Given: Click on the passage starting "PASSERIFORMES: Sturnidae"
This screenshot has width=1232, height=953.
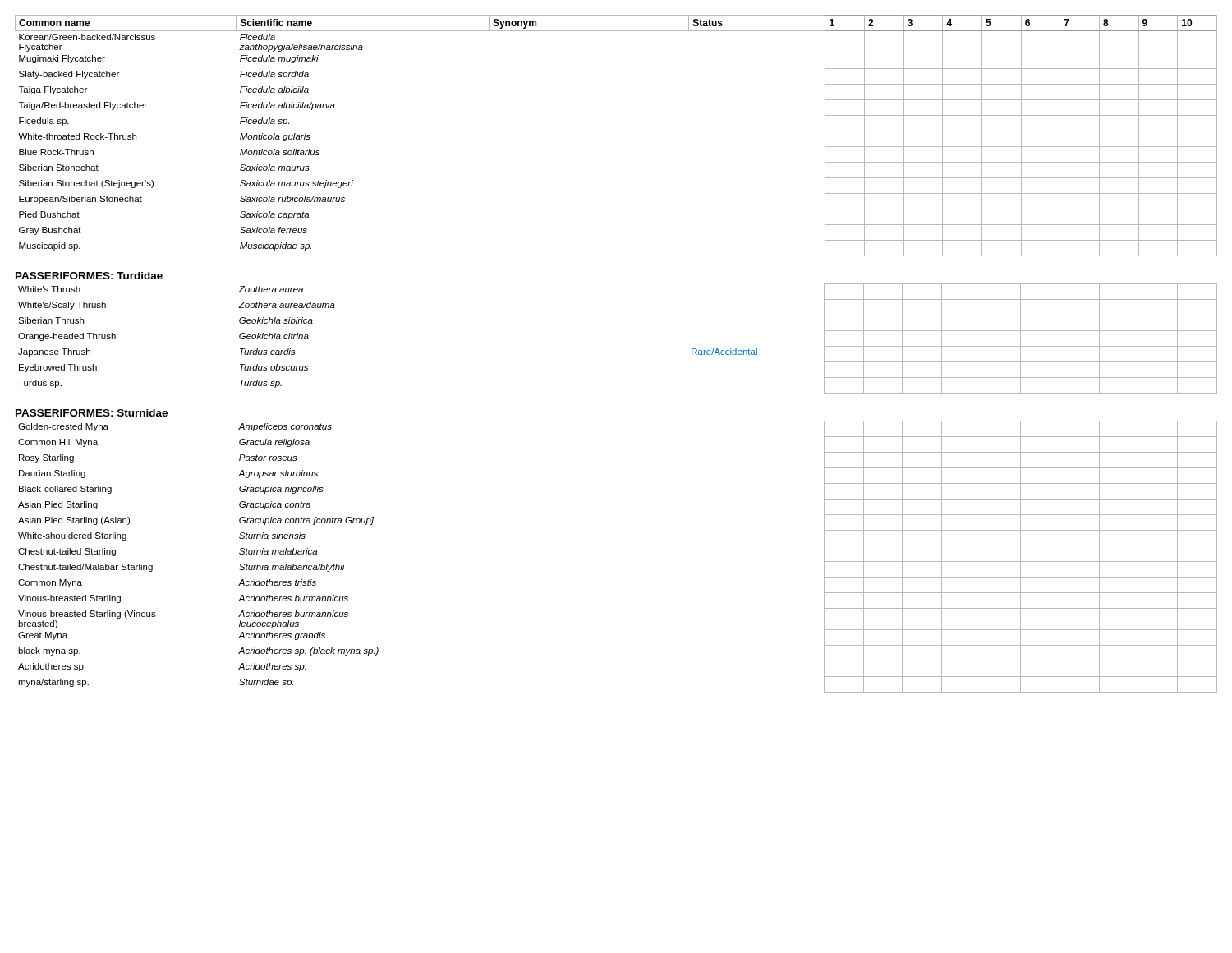Looking at the screenshot, I should click(91, 412).
